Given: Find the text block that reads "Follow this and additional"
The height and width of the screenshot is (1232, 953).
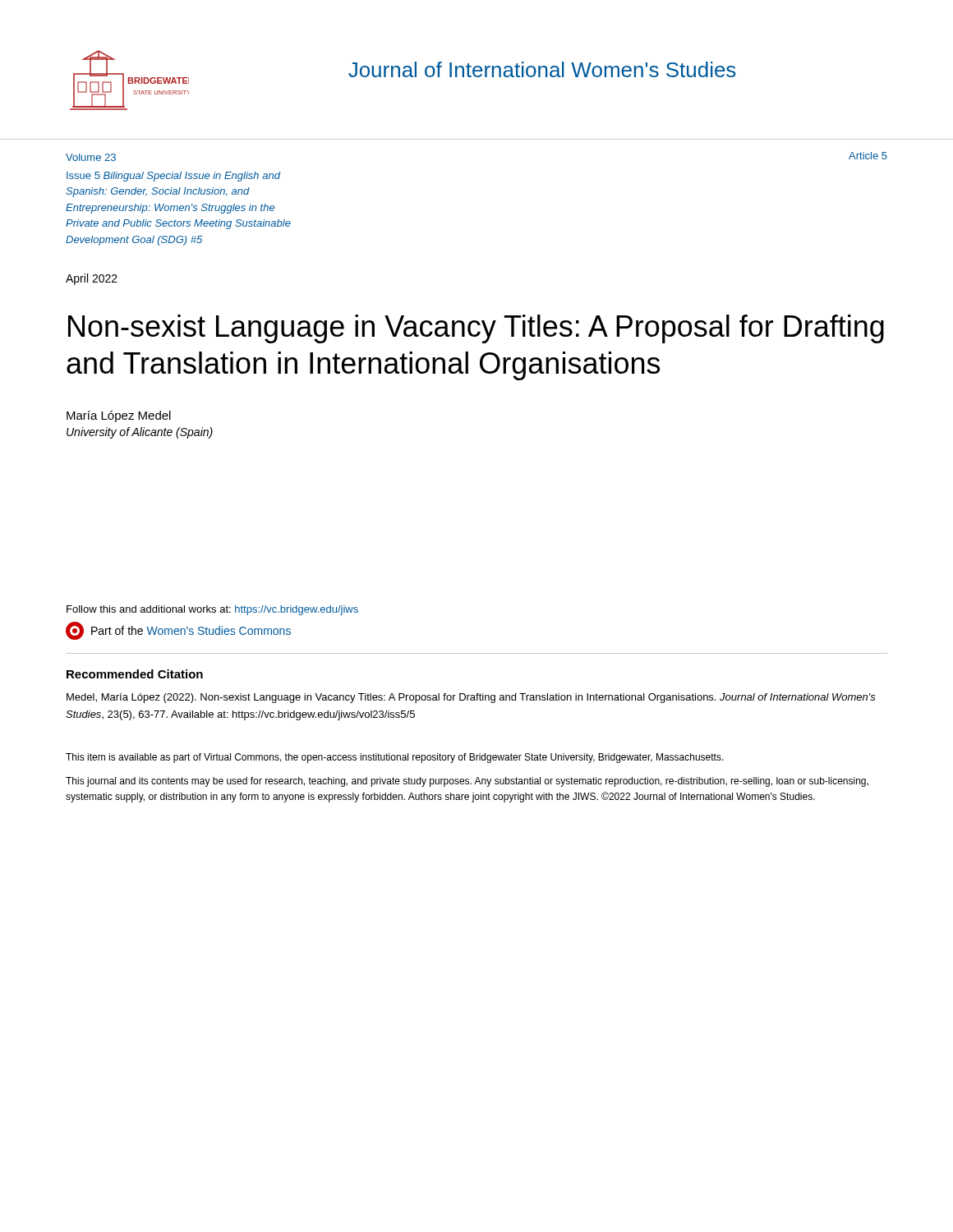Looking at the screenshot, I should [x=212, y=610].
